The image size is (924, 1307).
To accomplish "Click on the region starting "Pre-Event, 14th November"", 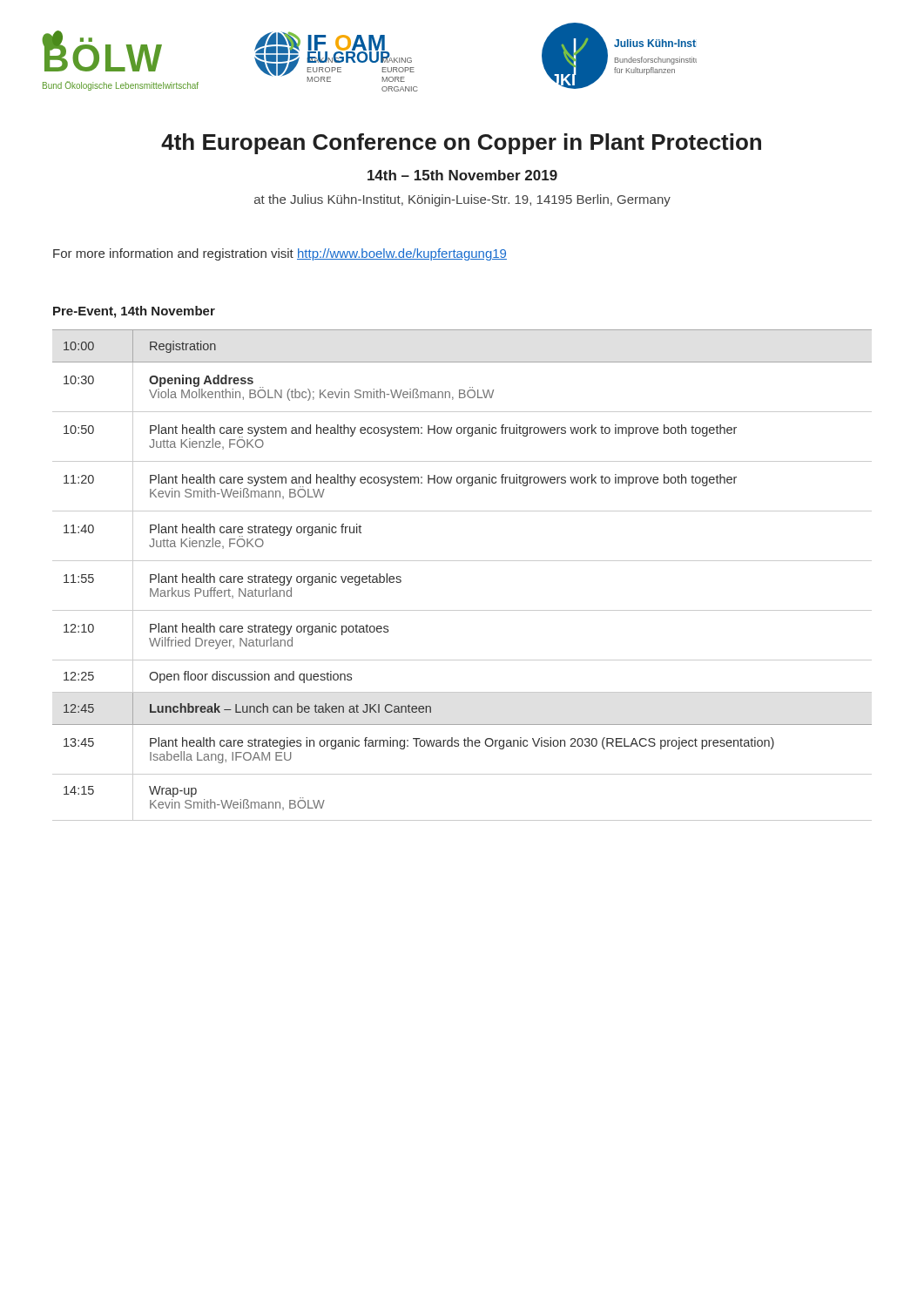I will 134,311.
